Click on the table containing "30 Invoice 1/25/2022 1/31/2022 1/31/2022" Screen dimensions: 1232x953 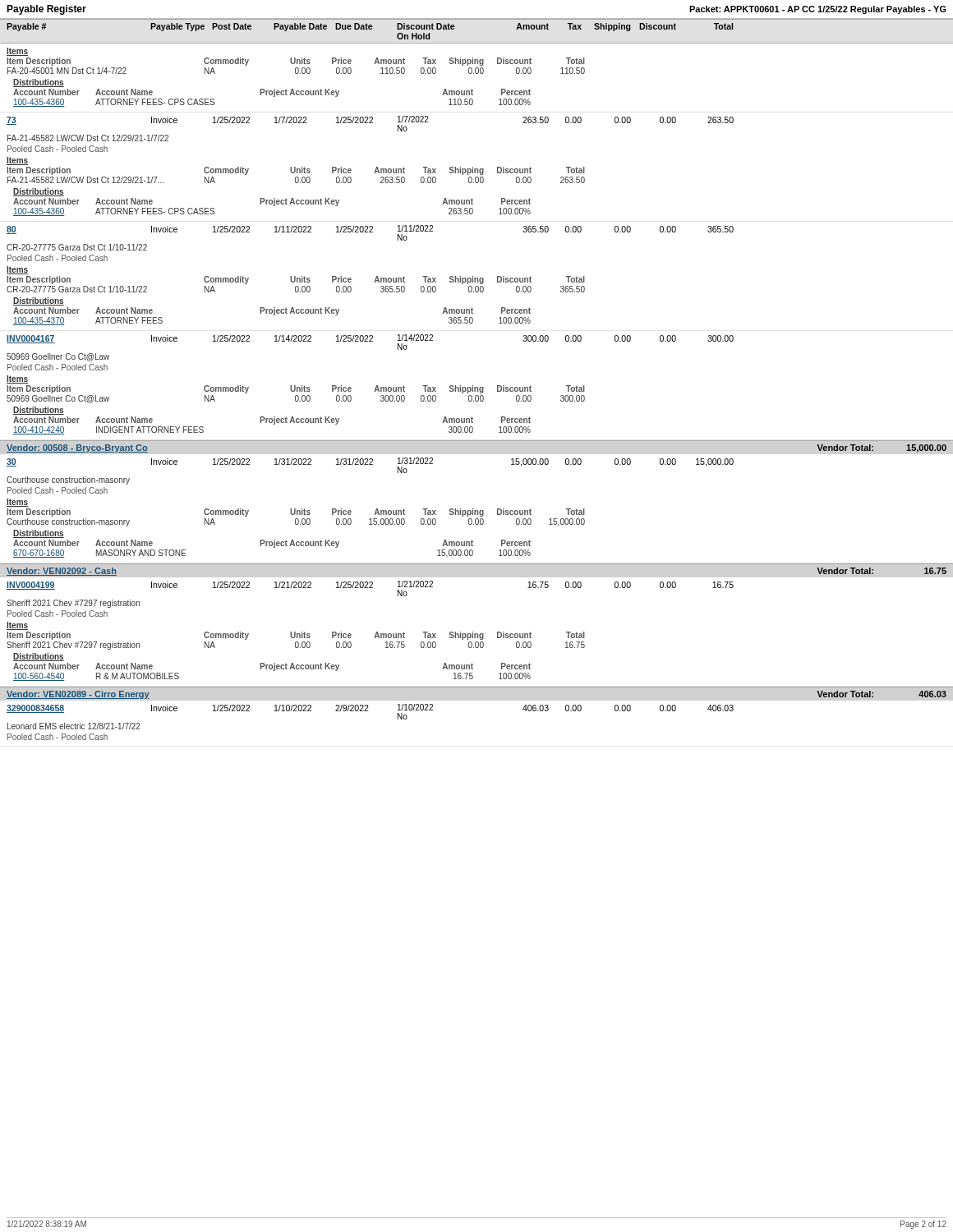[x=476, y=509]
